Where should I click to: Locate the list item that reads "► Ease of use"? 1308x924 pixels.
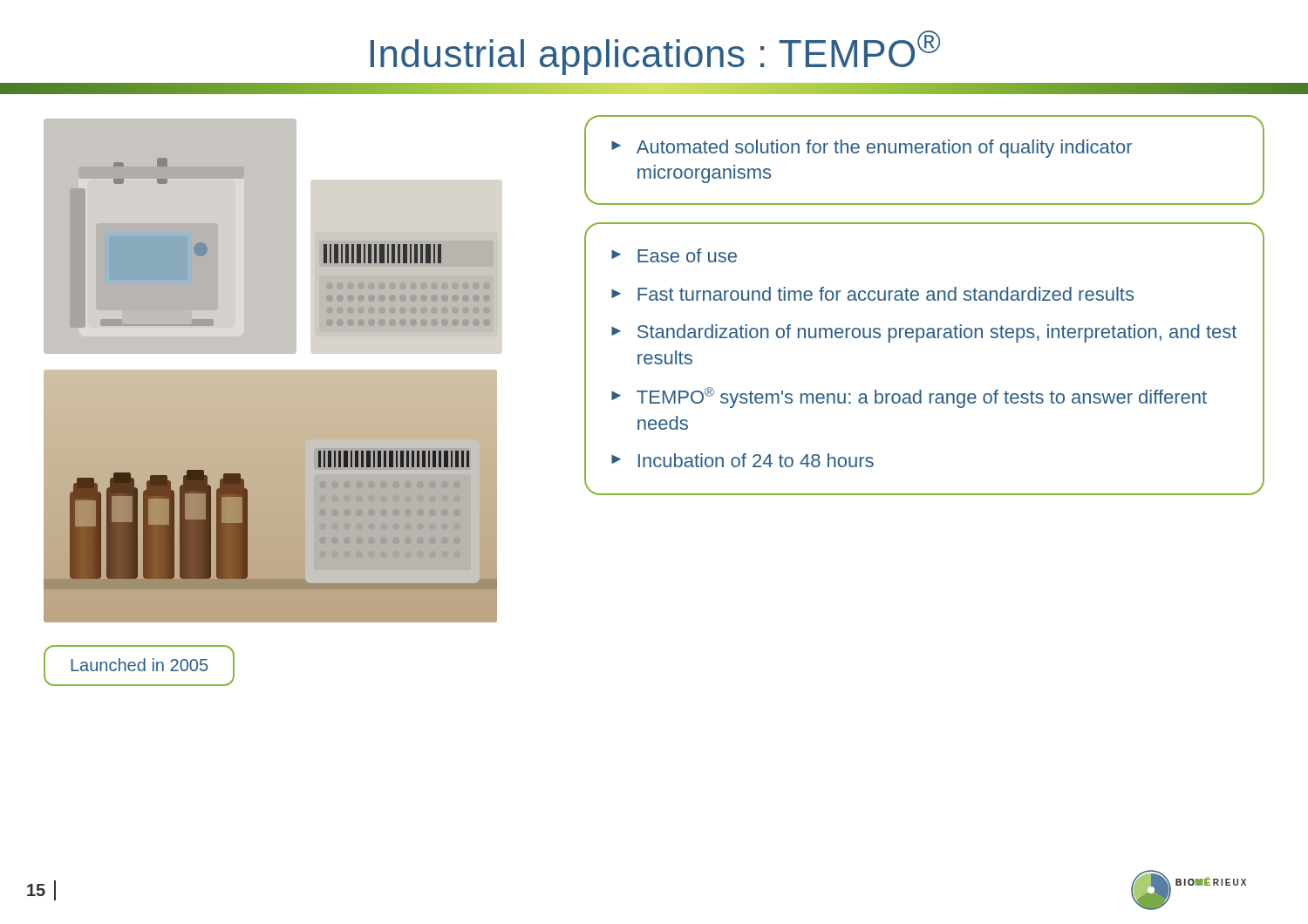673,256
